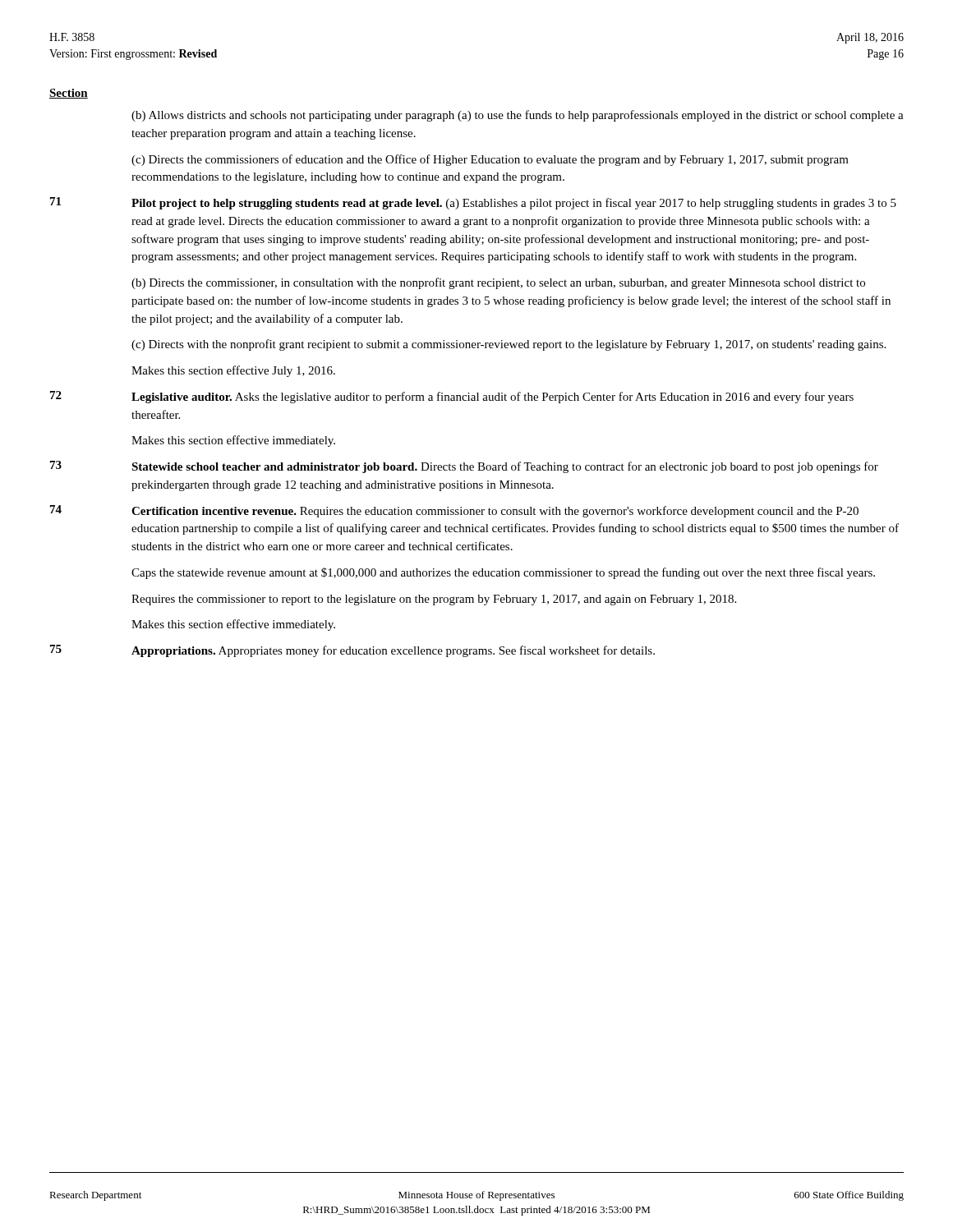Click on the block starting "Certification incentive revenue. Requires the"
Viewport: 953px width, 1232px height.
[515, 528]
